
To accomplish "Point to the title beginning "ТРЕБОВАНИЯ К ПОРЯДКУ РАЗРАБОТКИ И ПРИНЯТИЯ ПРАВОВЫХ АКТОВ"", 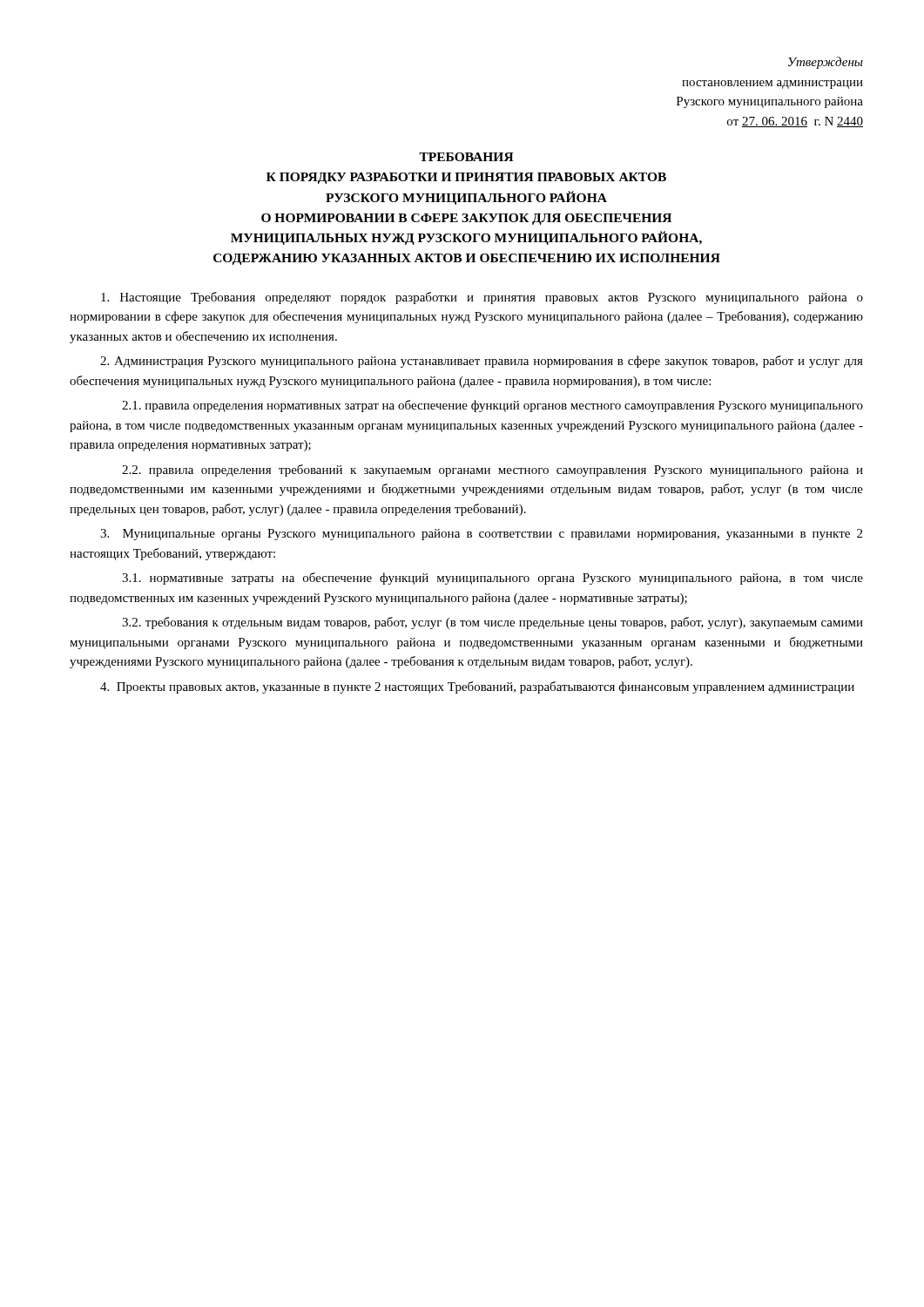I will (466, 207).
